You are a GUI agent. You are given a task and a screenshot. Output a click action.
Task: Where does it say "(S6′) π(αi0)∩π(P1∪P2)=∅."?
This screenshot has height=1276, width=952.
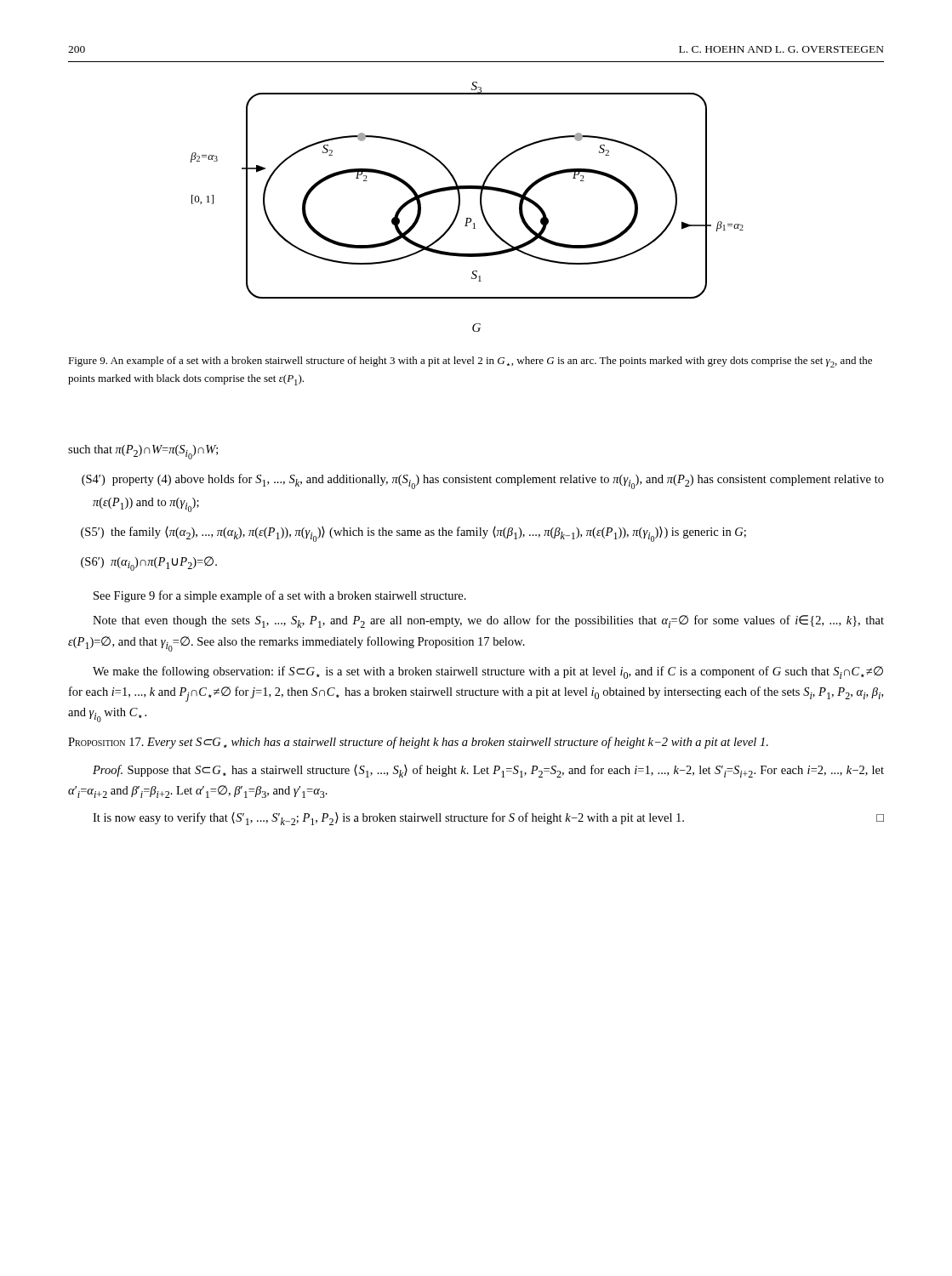click(143, 564)
